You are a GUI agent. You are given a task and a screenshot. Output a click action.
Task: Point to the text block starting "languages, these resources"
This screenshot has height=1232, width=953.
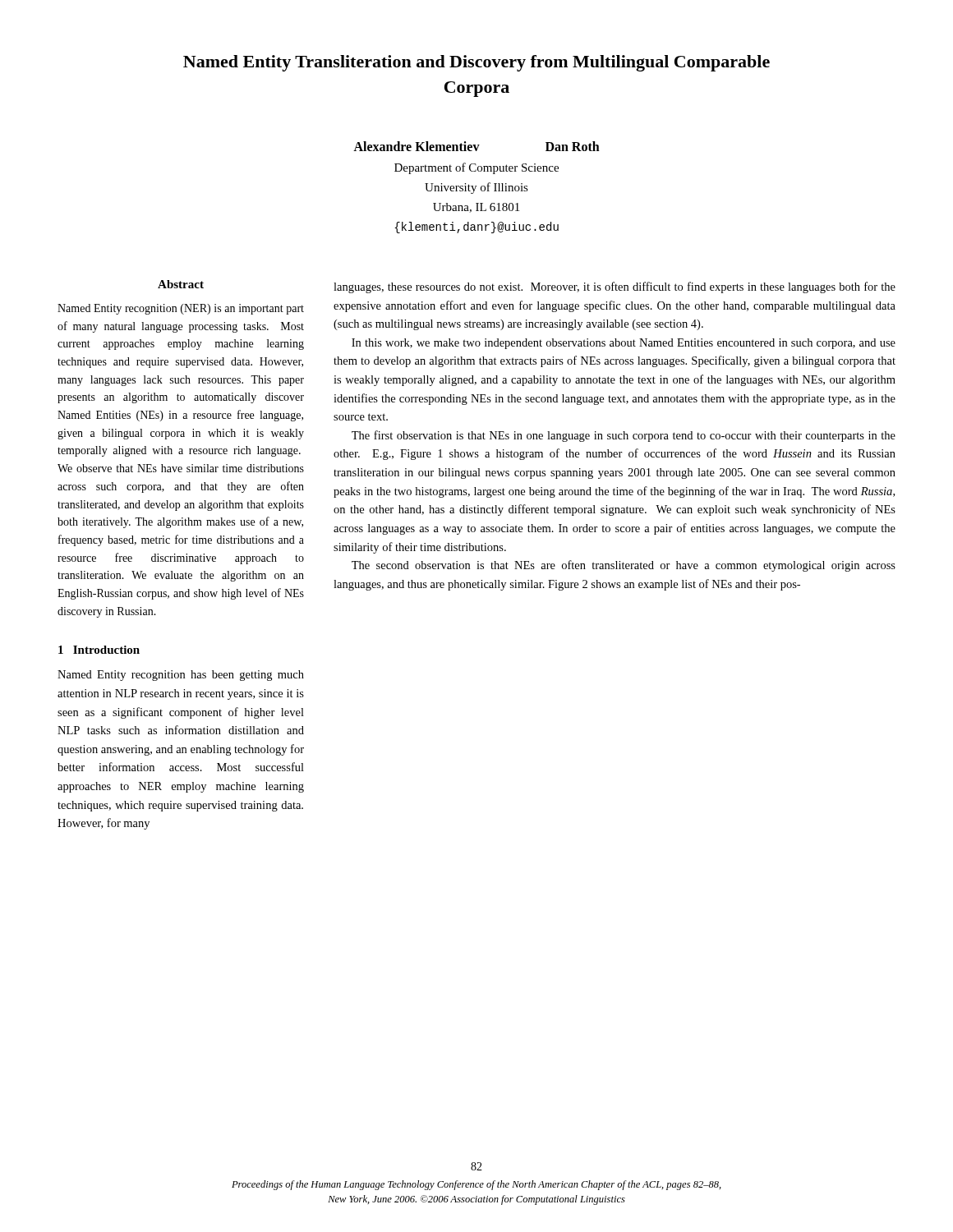click(615, 435)
